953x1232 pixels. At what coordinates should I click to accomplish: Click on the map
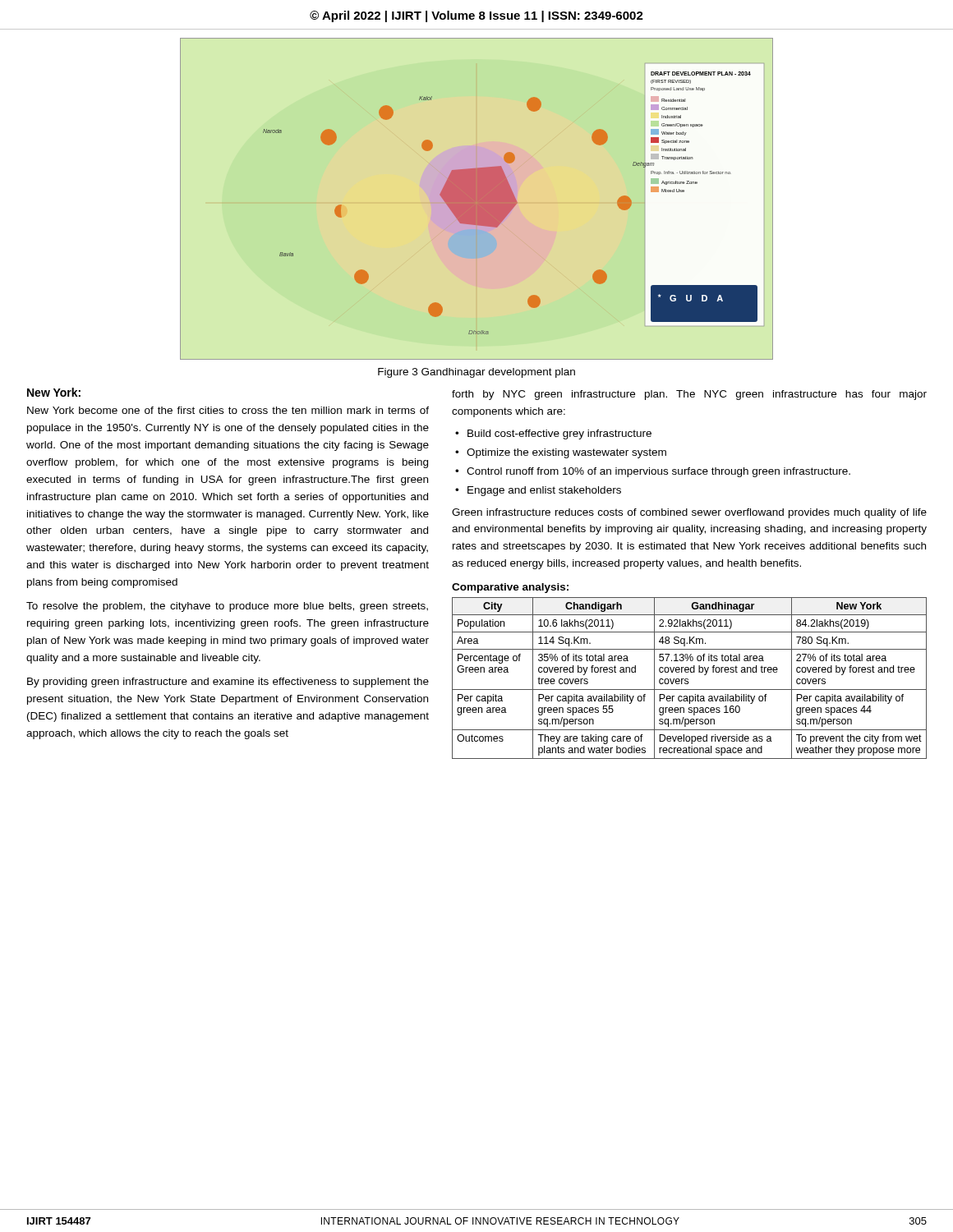(x=476, y=200)
